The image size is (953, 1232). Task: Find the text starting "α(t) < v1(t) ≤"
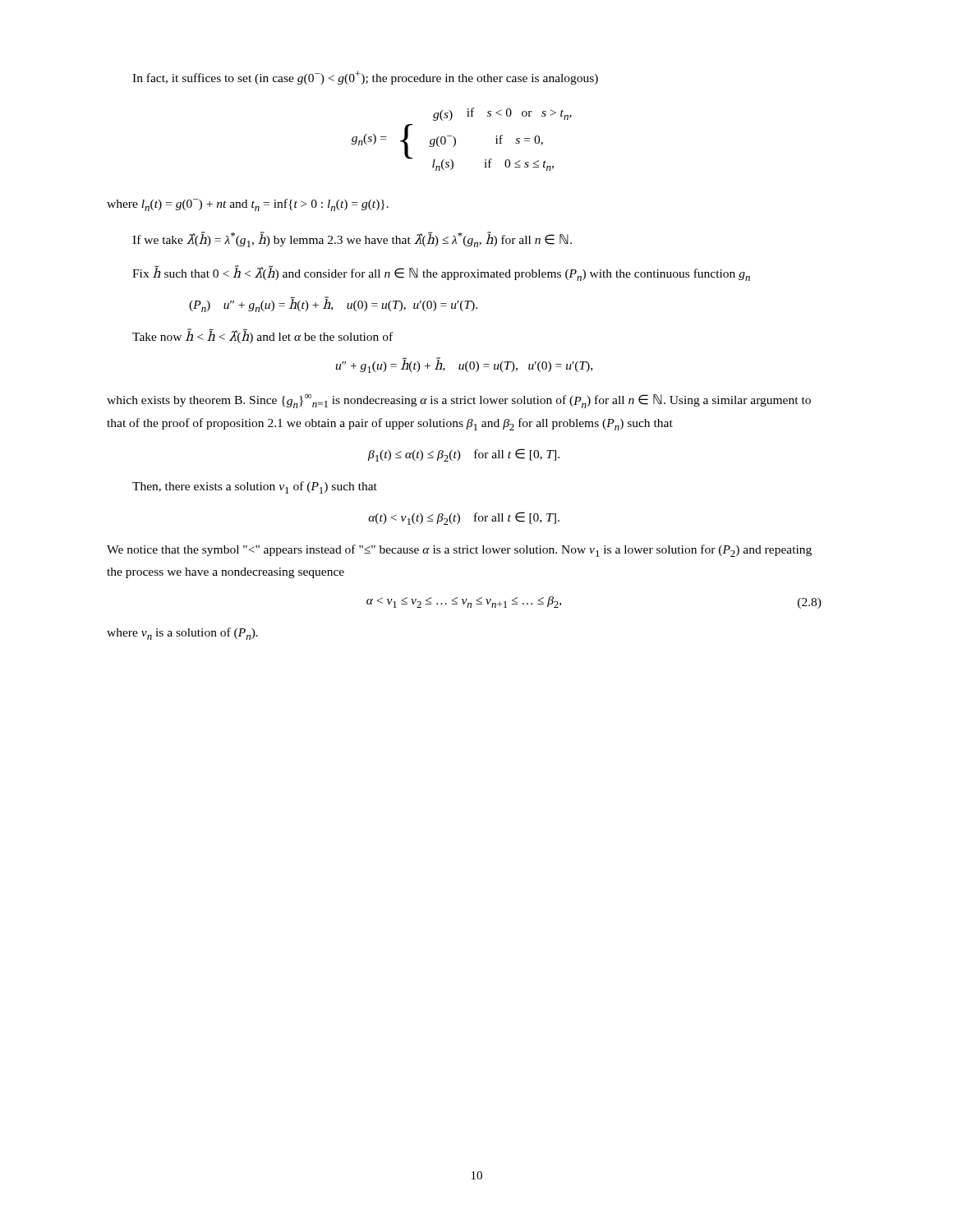464,519
